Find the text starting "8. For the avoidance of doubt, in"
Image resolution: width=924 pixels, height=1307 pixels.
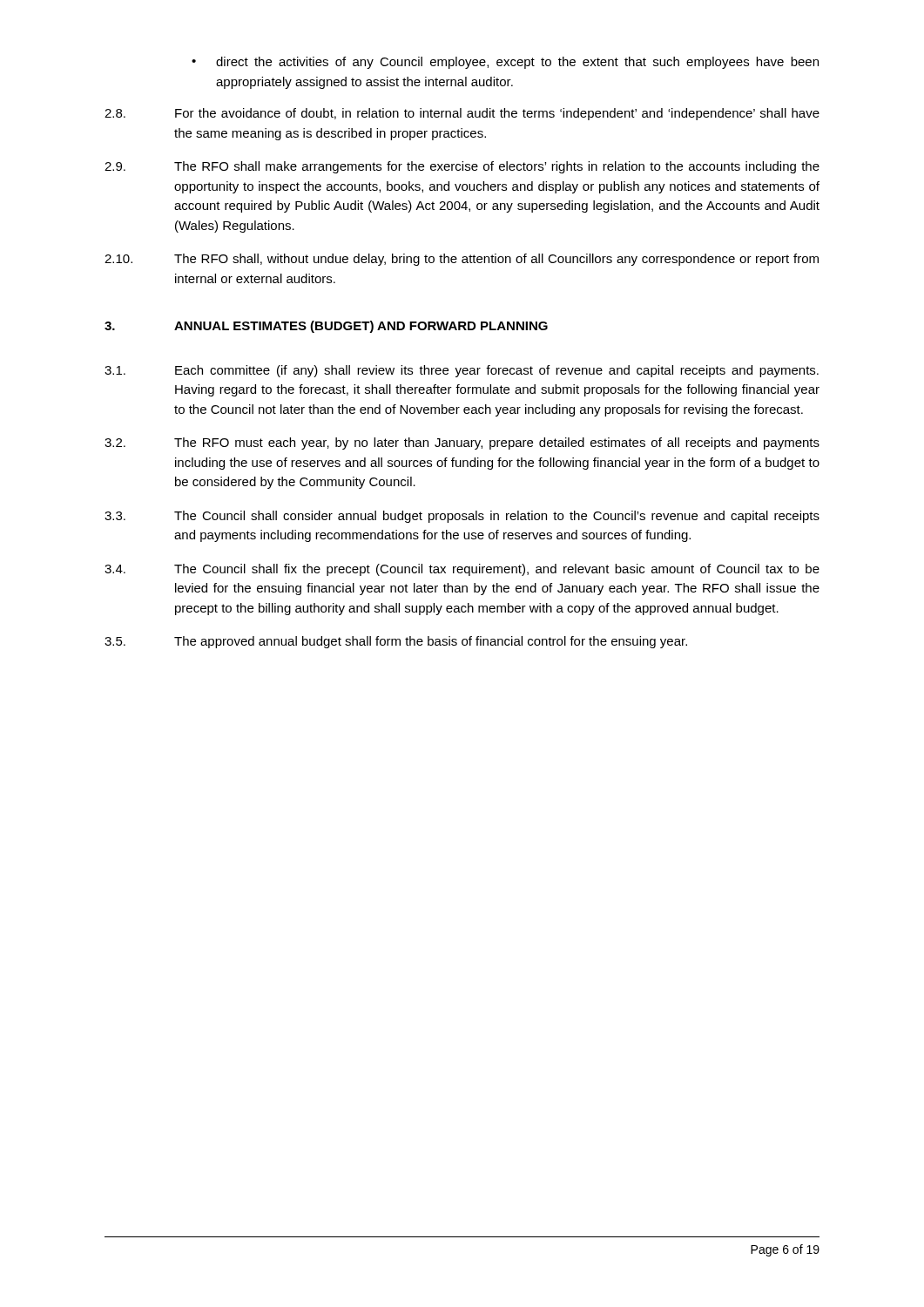point(462,123)
